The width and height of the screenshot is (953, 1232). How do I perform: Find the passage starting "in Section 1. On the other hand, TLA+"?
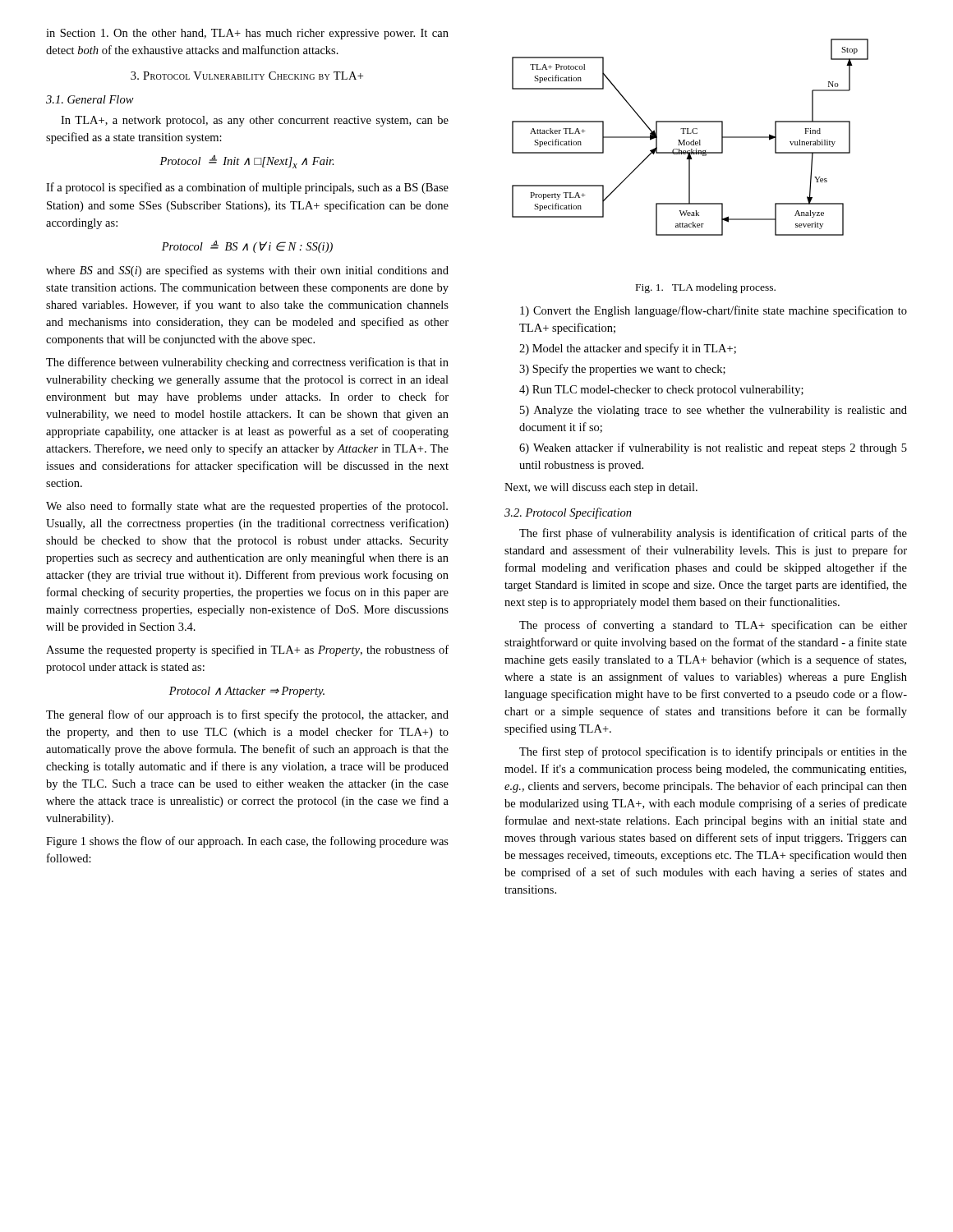point(247,42)
